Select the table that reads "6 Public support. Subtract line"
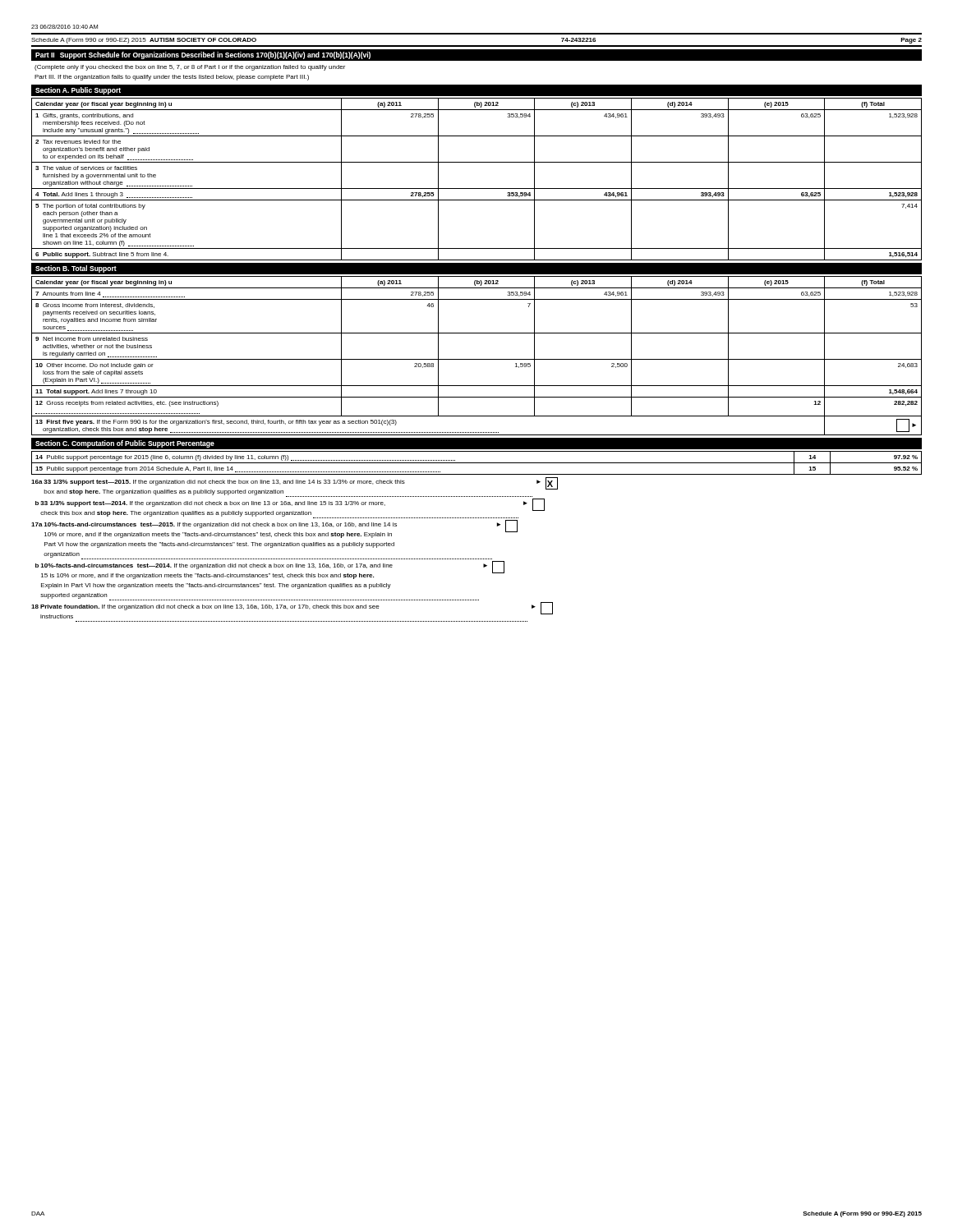Image resolution: width=953 pixels, height=1232 pixels. [476, 179]
